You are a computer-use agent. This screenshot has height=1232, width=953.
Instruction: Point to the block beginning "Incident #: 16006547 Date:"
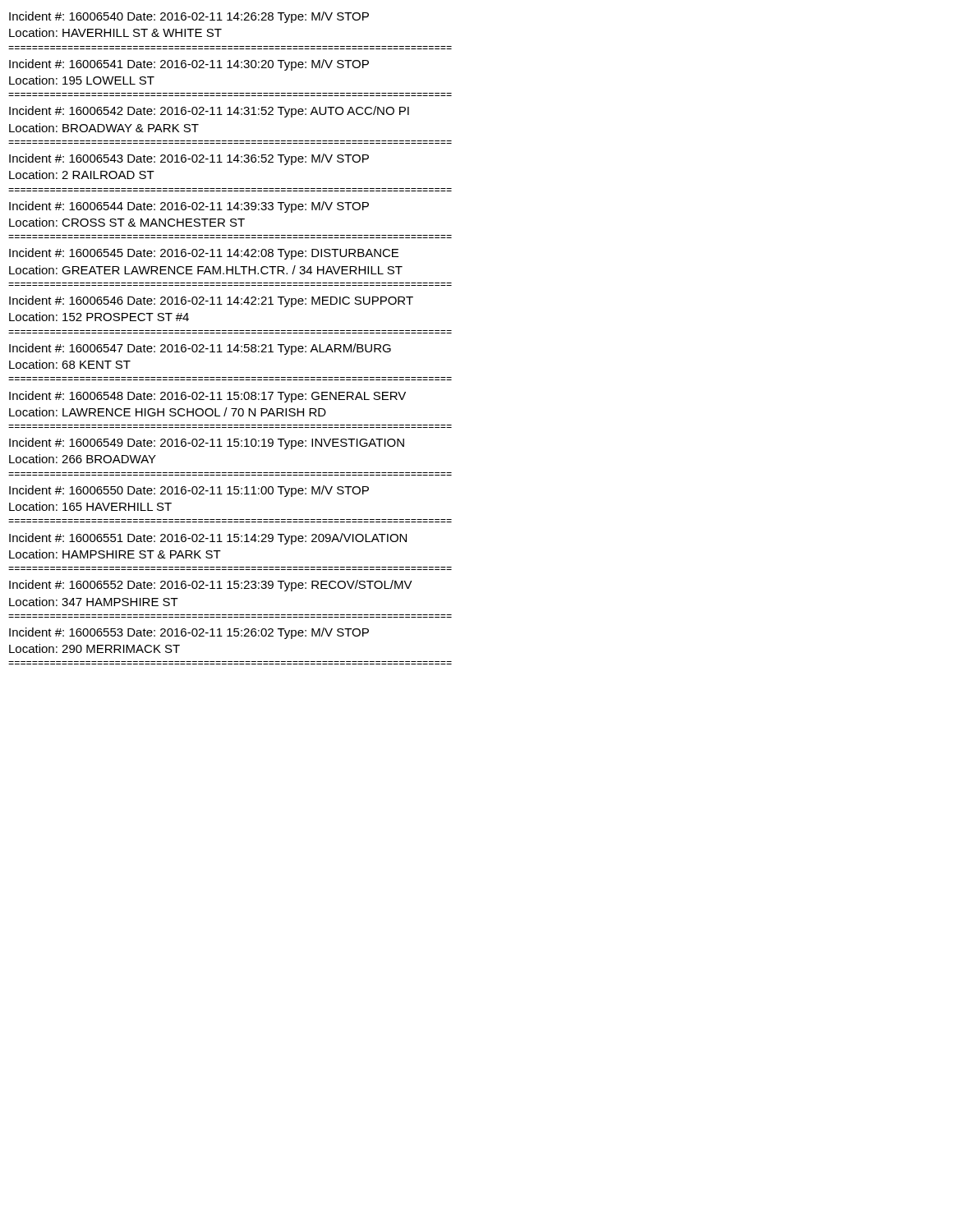[x=200, y=349]
